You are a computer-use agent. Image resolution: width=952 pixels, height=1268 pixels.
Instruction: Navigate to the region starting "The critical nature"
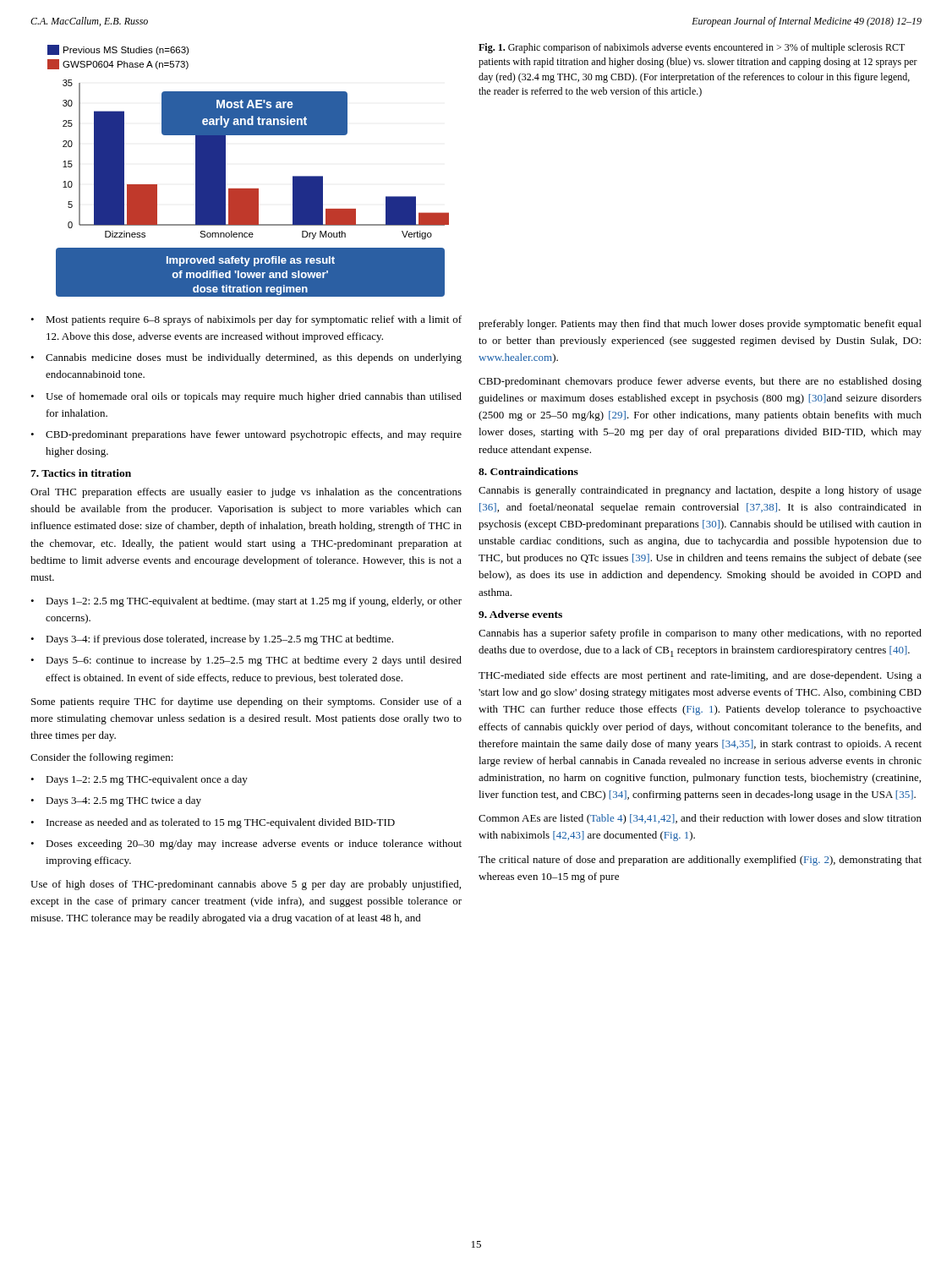pos(700,867)
